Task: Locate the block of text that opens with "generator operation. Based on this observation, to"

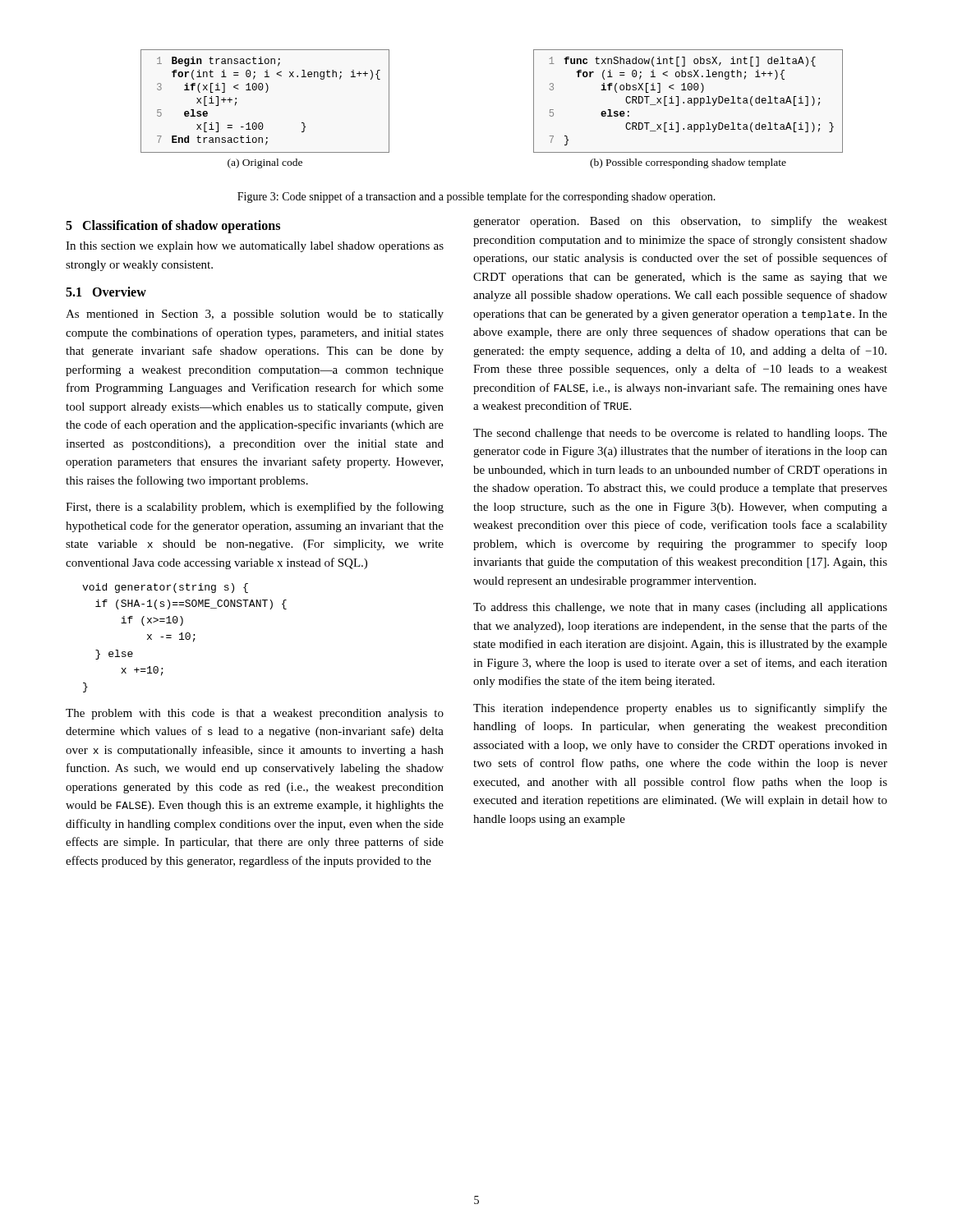Action: (x=680, y=314)
